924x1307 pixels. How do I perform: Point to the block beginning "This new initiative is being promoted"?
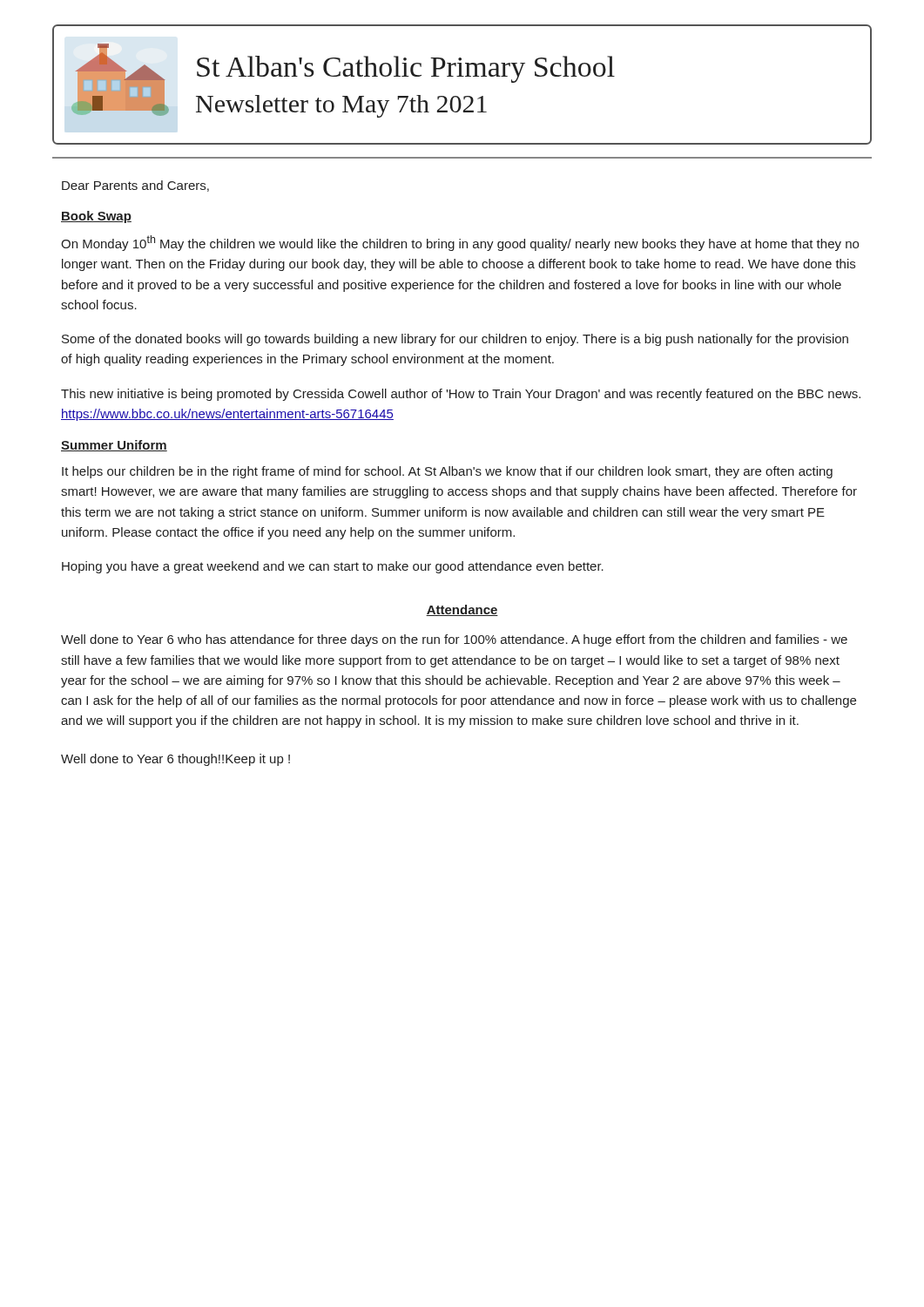point(461,403)
